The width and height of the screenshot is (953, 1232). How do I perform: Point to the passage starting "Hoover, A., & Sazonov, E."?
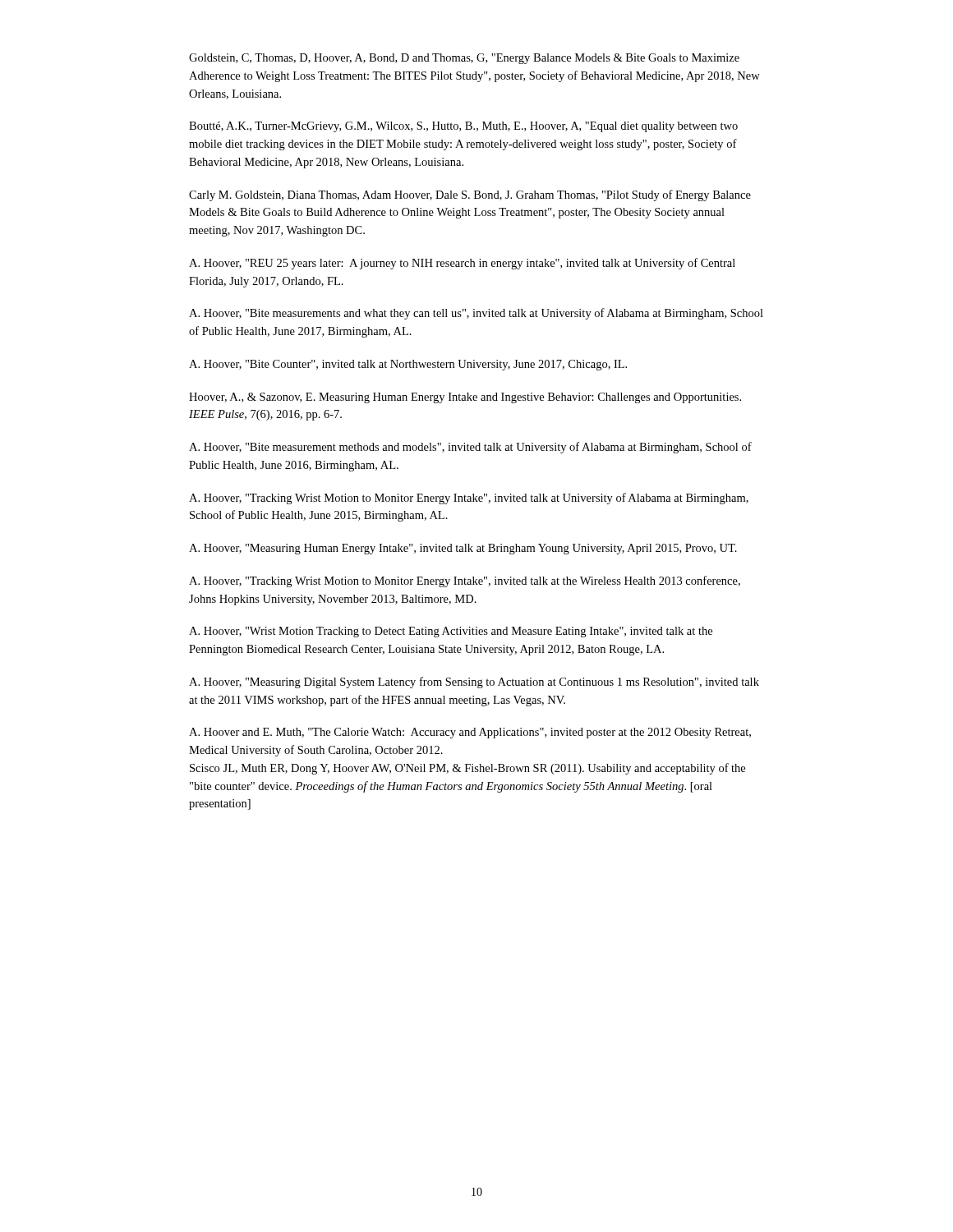[x=465, y=405]
